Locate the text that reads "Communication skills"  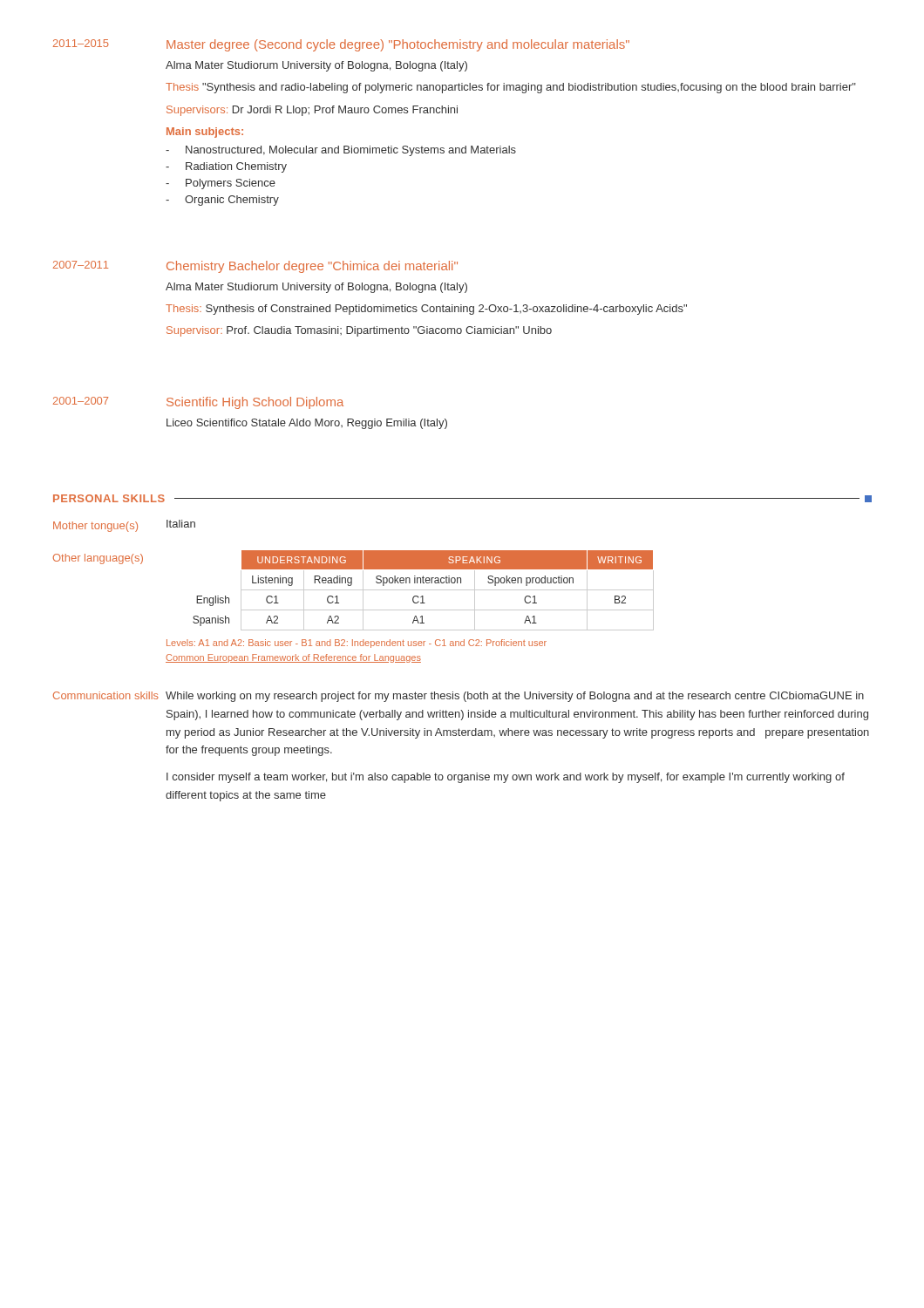(106, 695)
